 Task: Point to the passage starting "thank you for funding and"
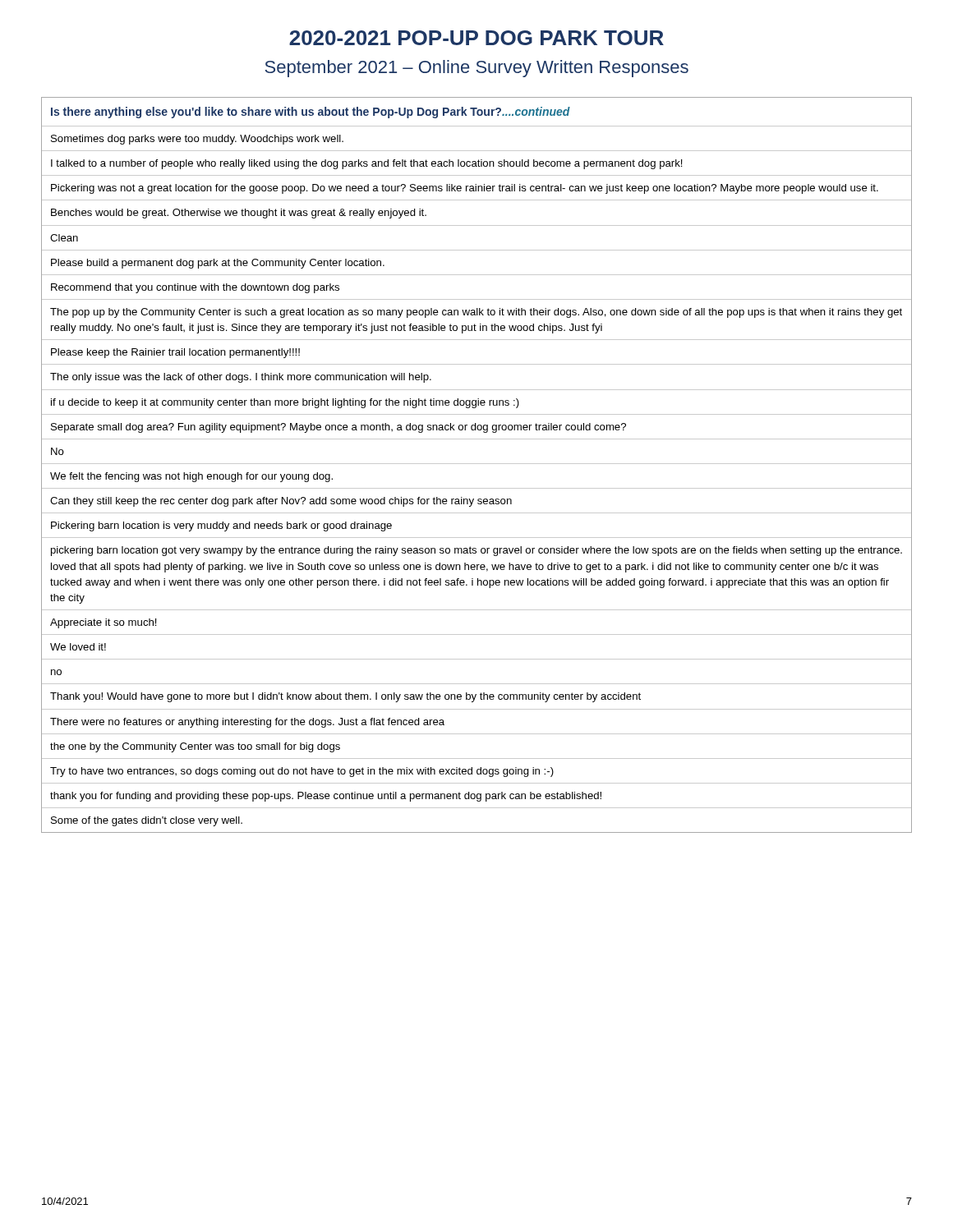click(x=326, y=795)
